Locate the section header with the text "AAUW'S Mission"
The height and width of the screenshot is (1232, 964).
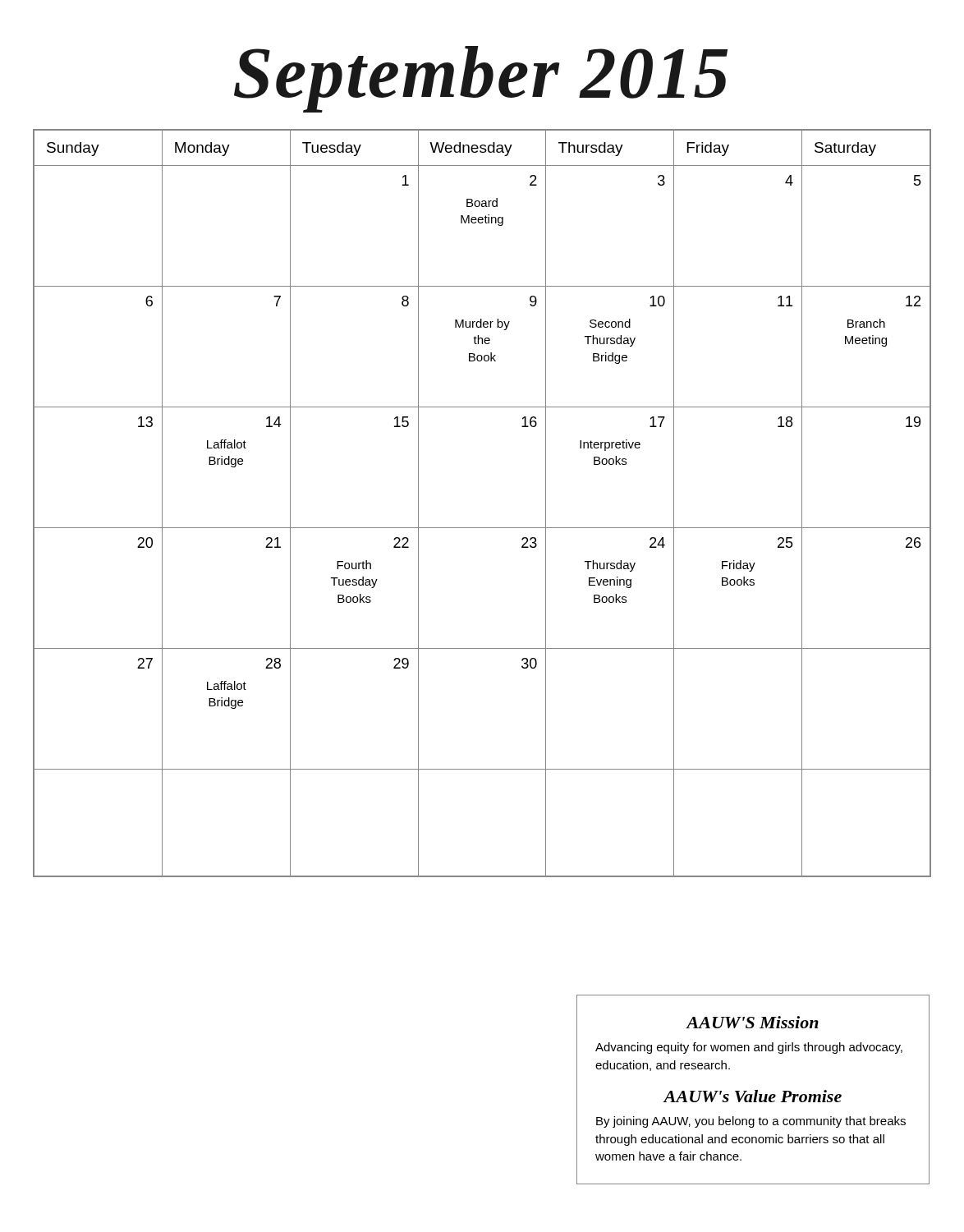[753, 1022]
